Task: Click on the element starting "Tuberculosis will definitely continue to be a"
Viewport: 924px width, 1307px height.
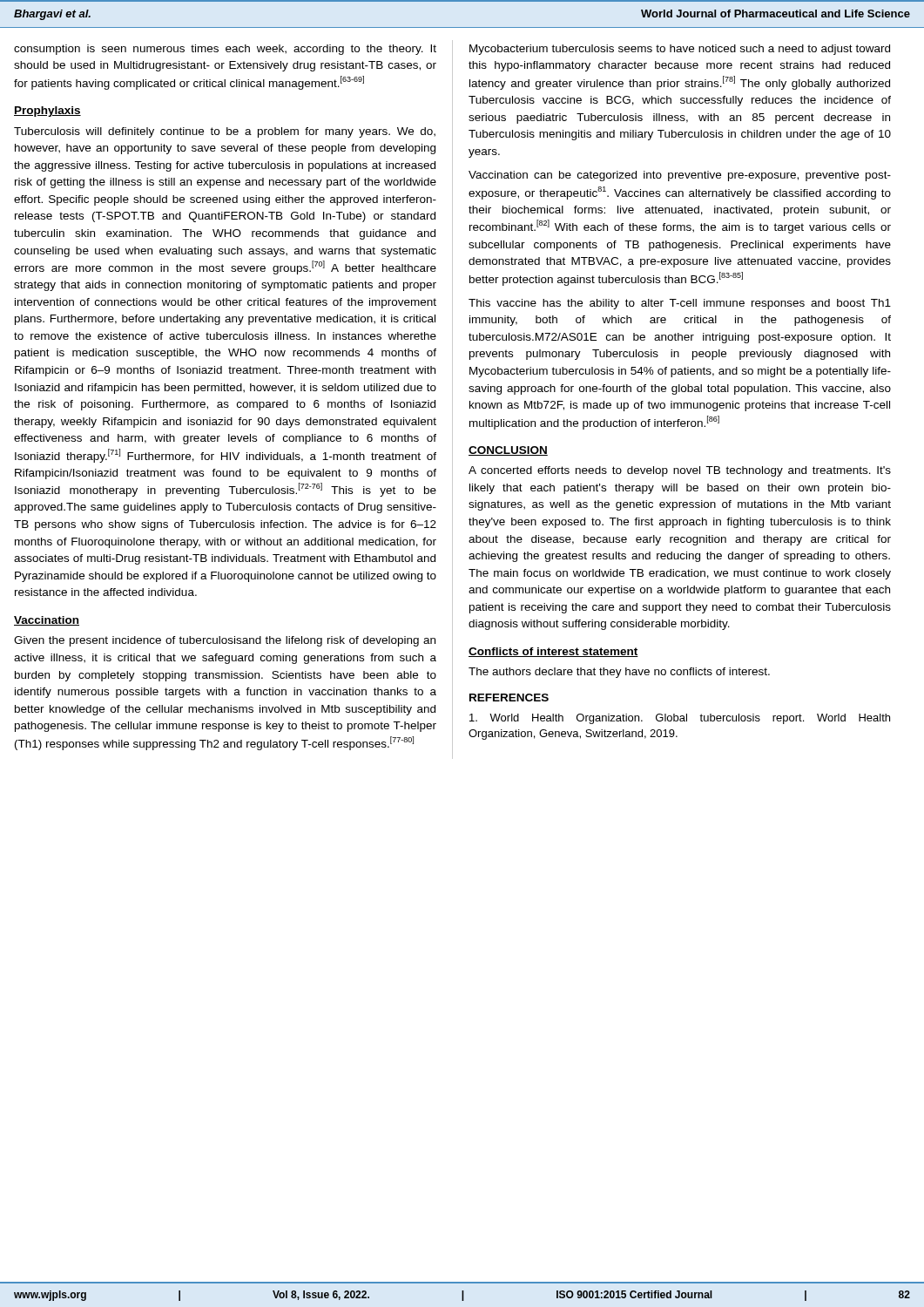Action: click(225, 362)
